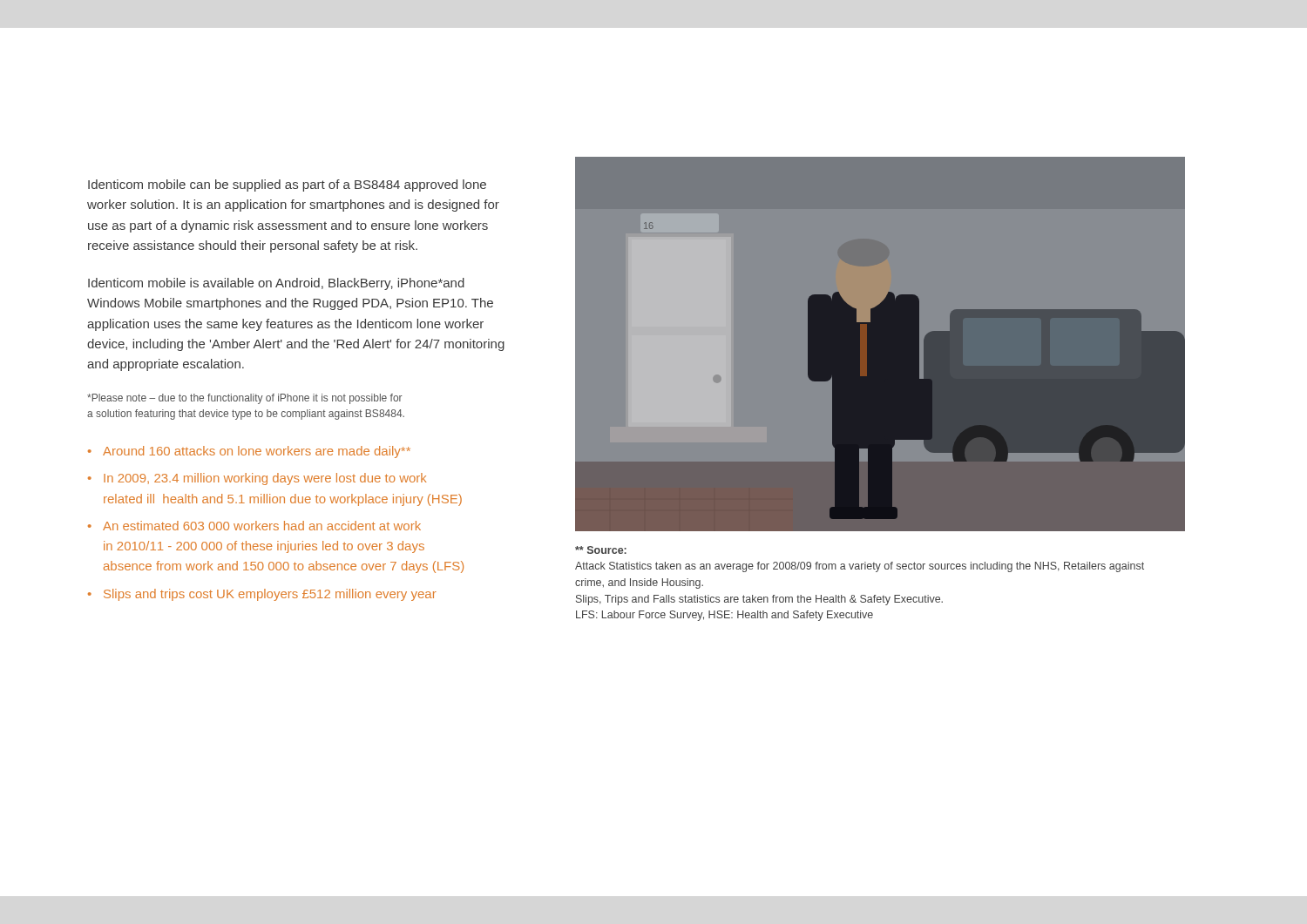Viewport: 1307px width, 924px height.
Task: Find the block on this page that starts "Slips and trips cost UK employers £512"
Action: click(270, 593)
